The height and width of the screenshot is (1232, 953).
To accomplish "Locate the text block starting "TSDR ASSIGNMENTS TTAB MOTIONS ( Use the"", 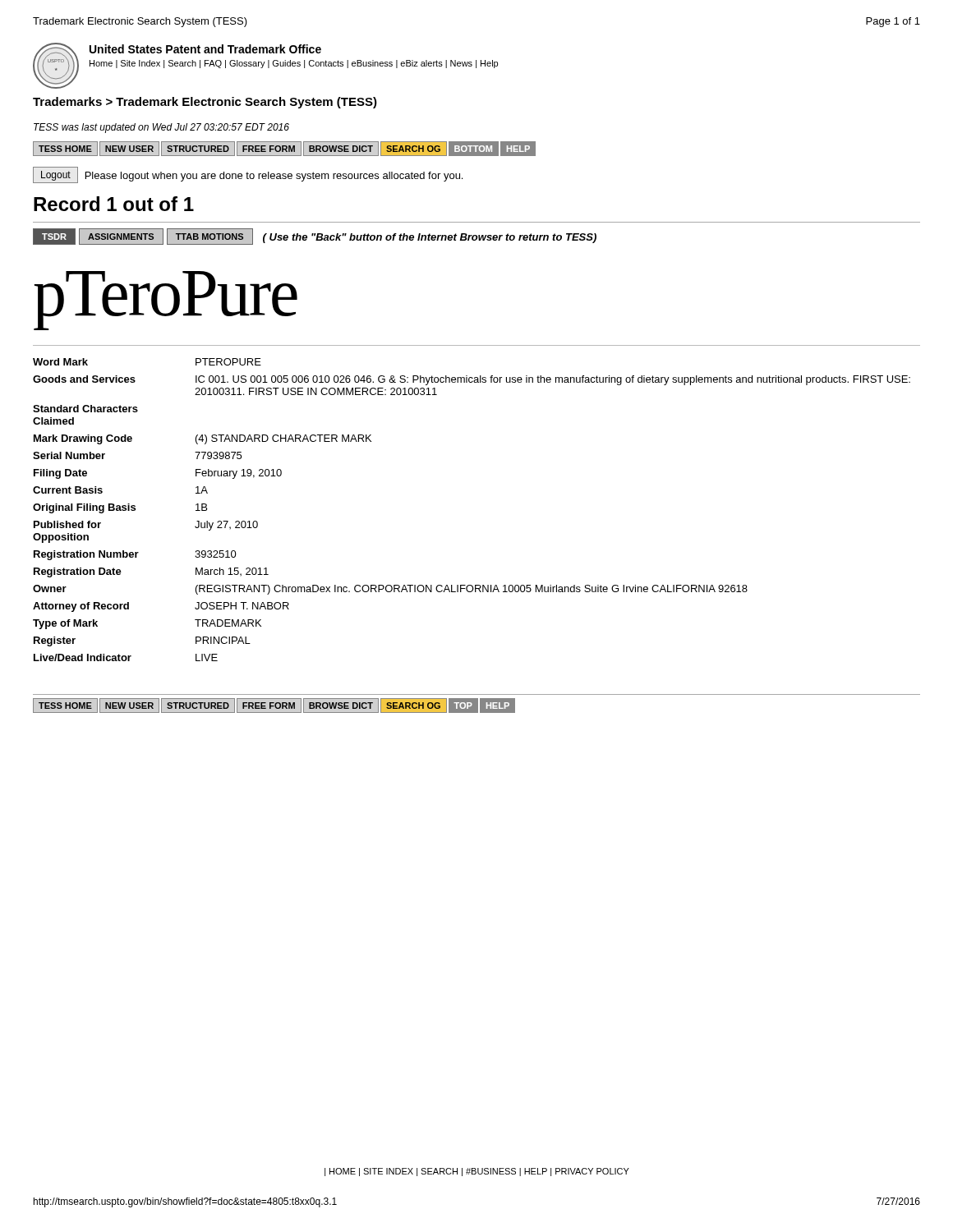I will pos(315,237).
